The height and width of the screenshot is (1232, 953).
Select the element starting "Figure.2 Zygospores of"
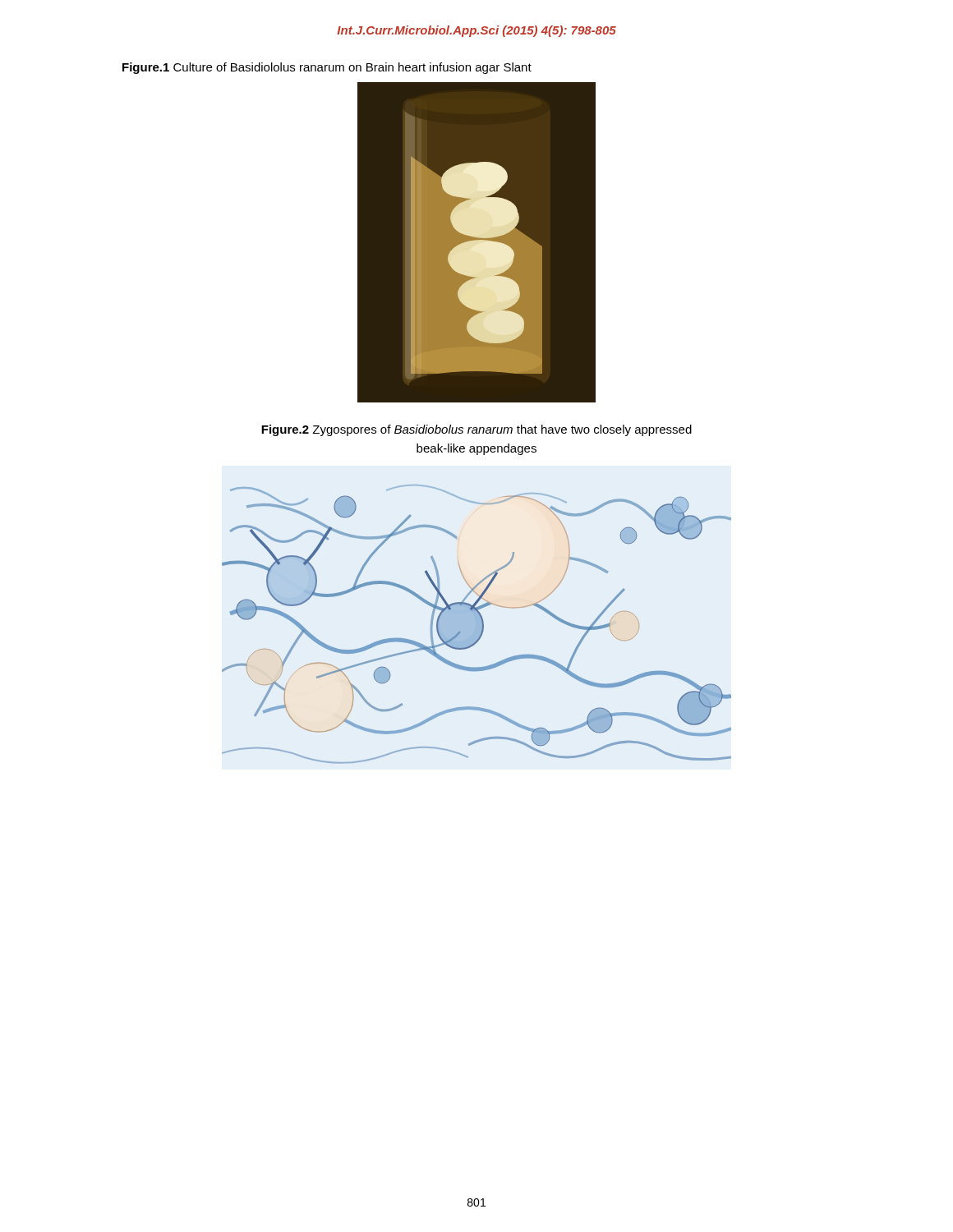pyautogui.click(x=476, y=438)
